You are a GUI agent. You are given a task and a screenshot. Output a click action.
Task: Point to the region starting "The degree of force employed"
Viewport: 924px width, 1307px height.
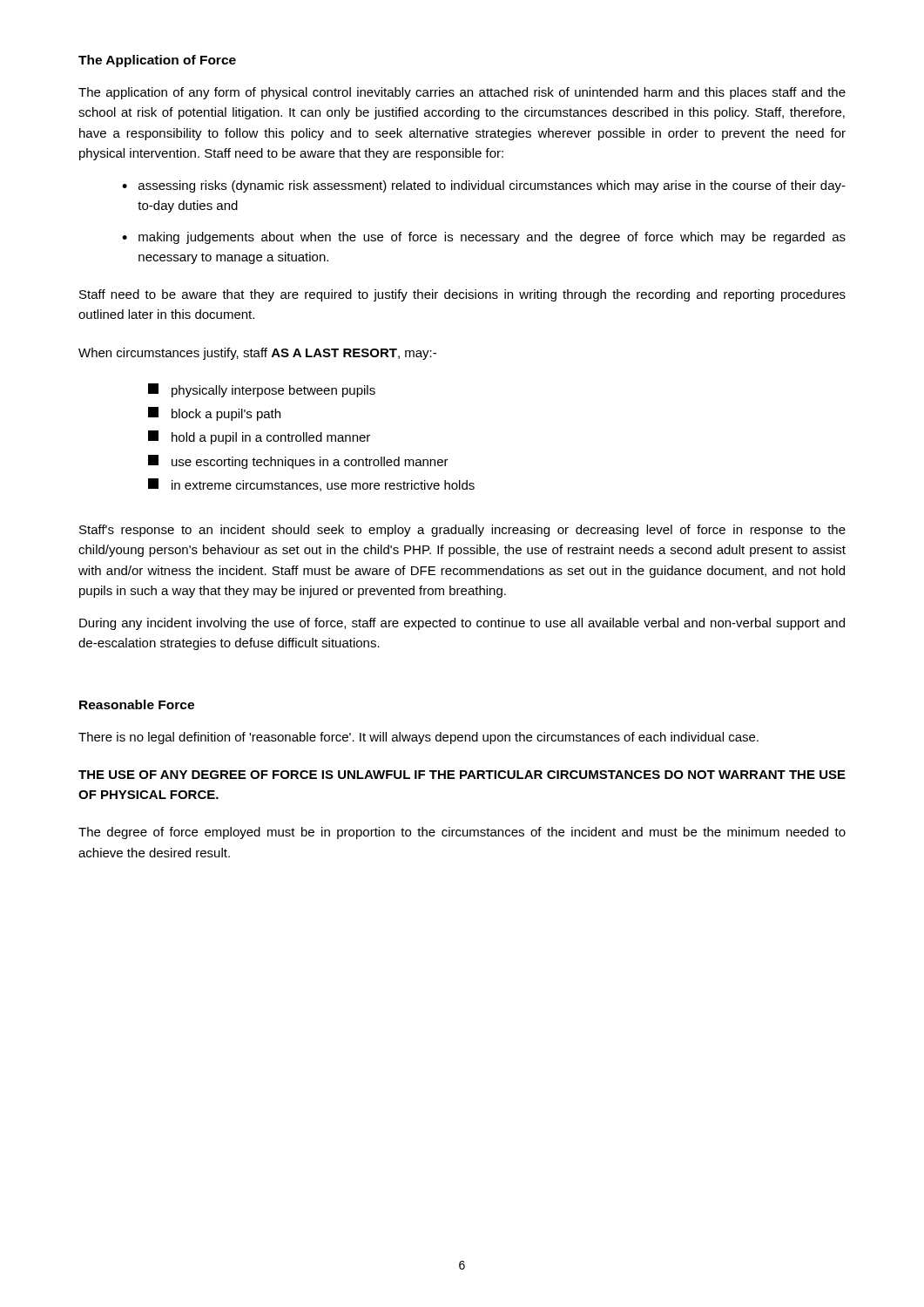[462, 842]
